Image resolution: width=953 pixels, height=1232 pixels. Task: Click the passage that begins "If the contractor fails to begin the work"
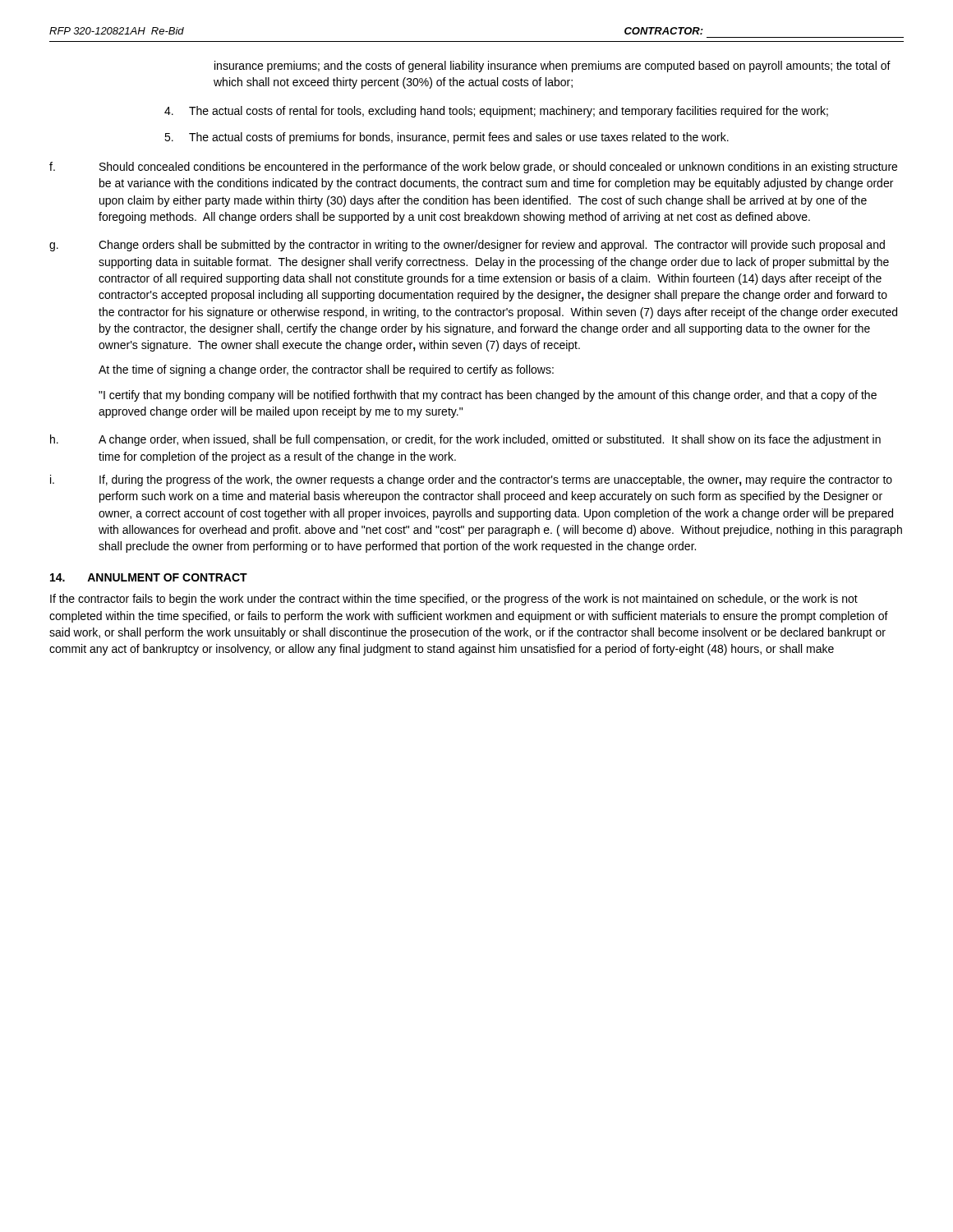468,624
